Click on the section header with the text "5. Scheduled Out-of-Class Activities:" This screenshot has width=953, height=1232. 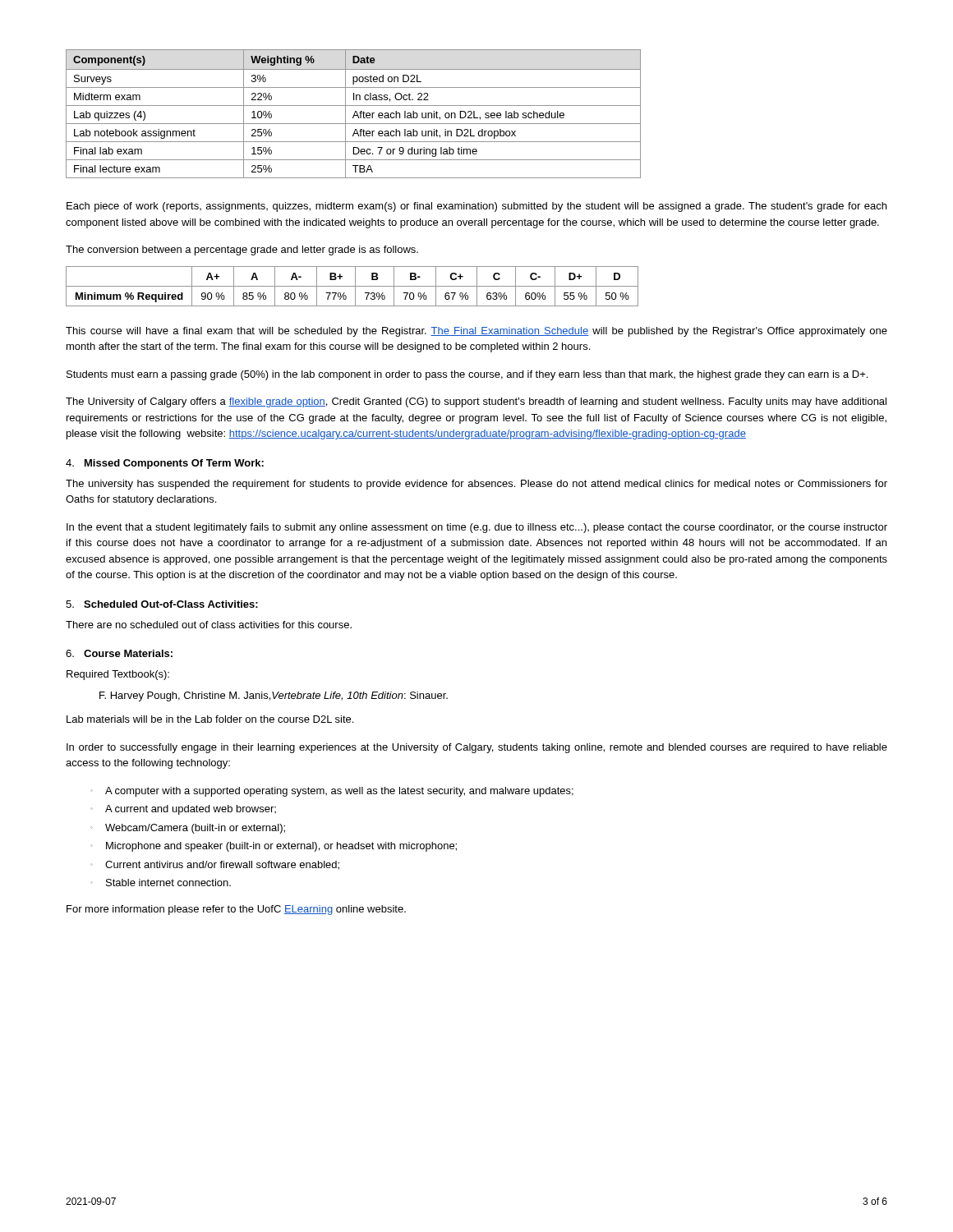click(162, 604)
